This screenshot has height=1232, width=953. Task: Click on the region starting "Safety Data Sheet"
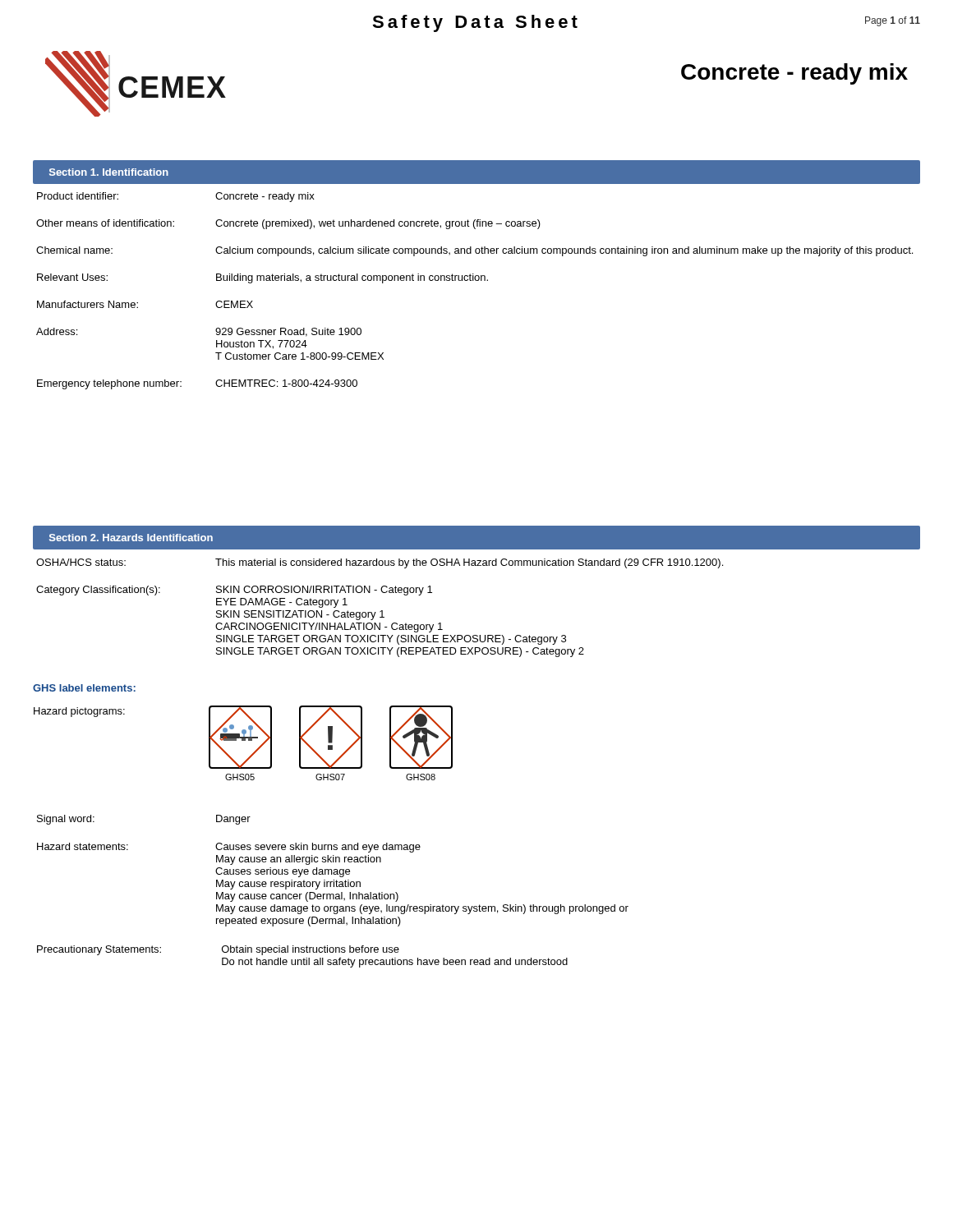pos(476,22)
